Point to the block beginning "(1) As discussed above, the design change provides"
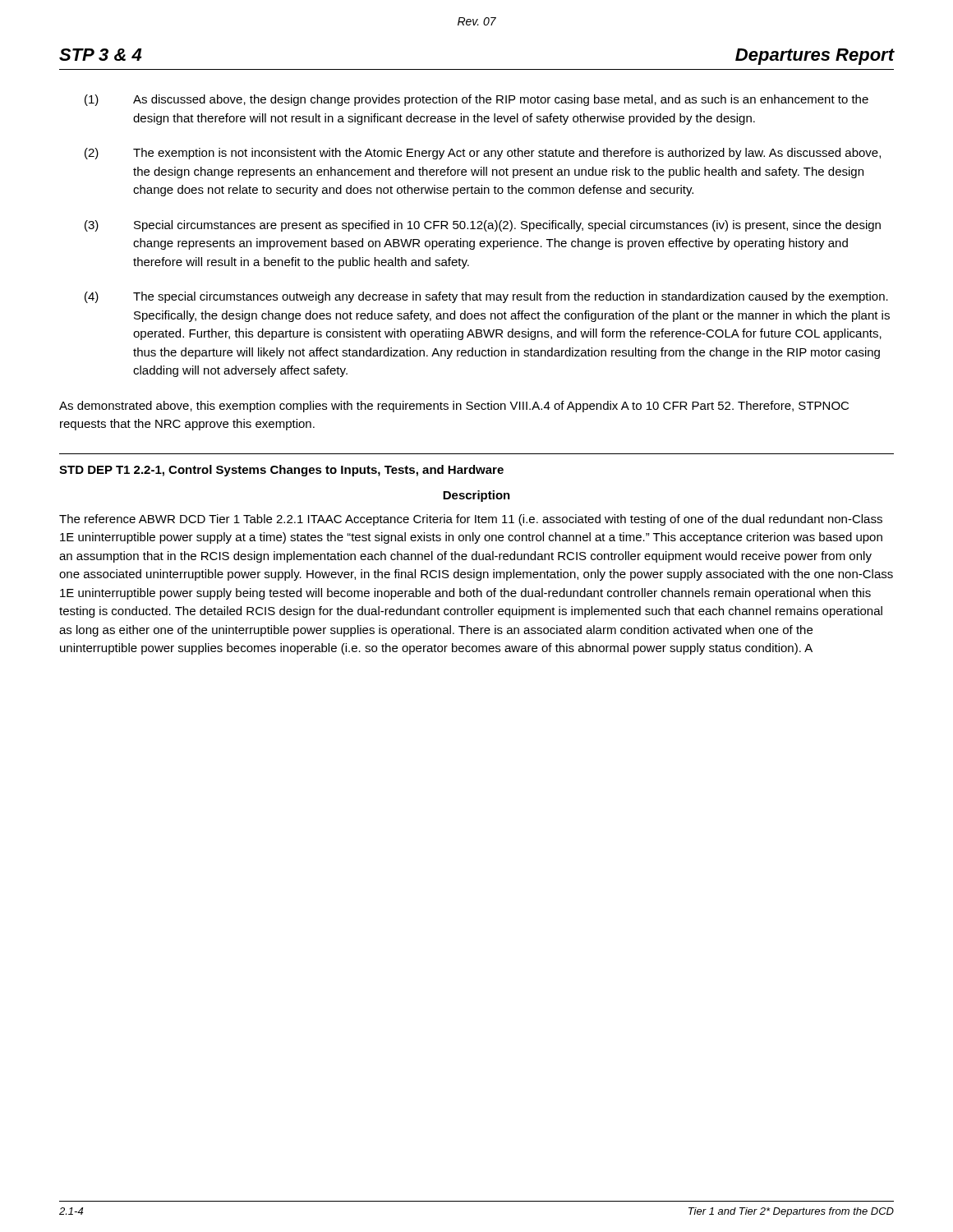This screenshot has width=953, height=1232. point(476,109)
